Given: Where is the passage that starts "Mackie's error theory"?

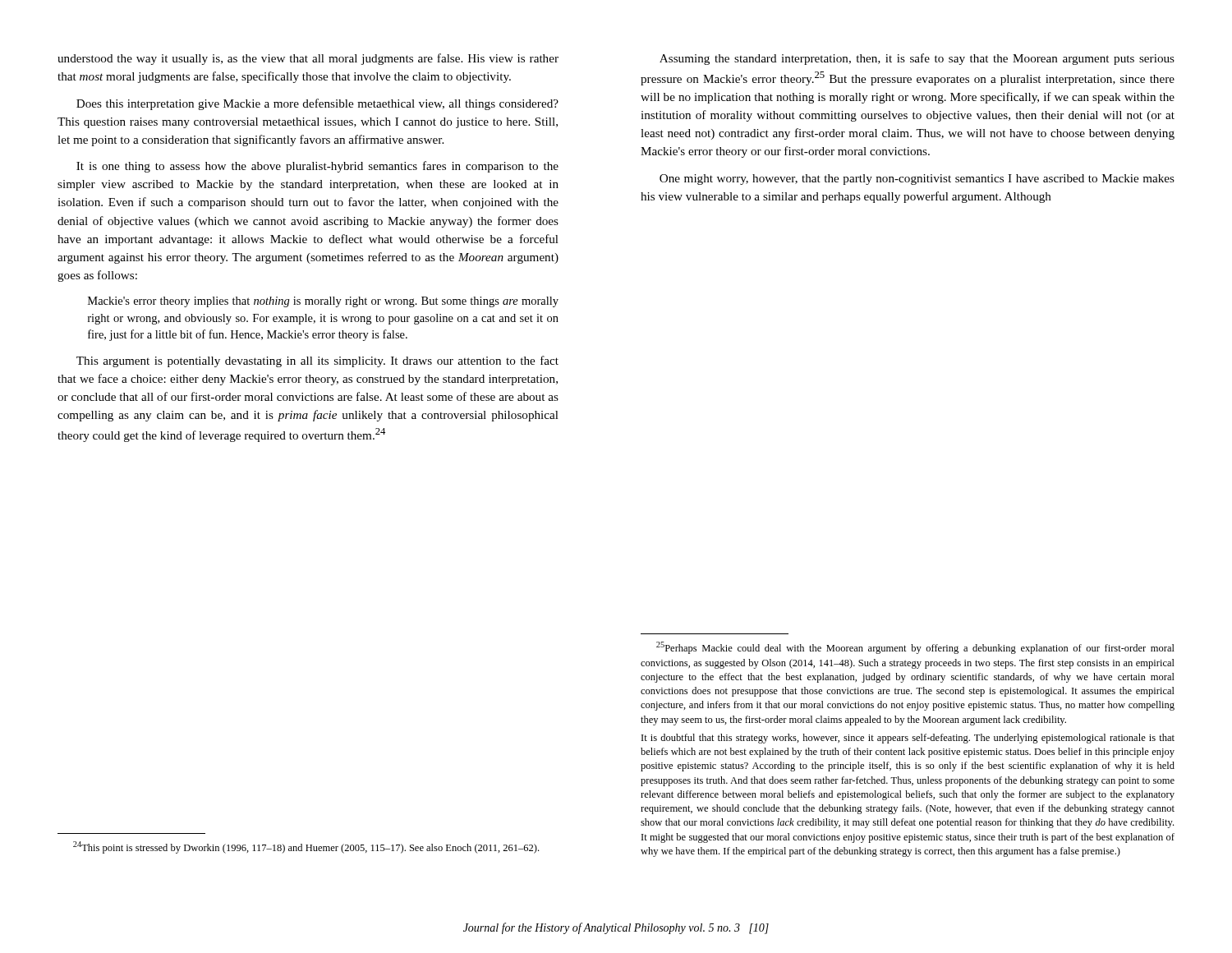Looking at the screenshot, I should click(x=323, y=318).
